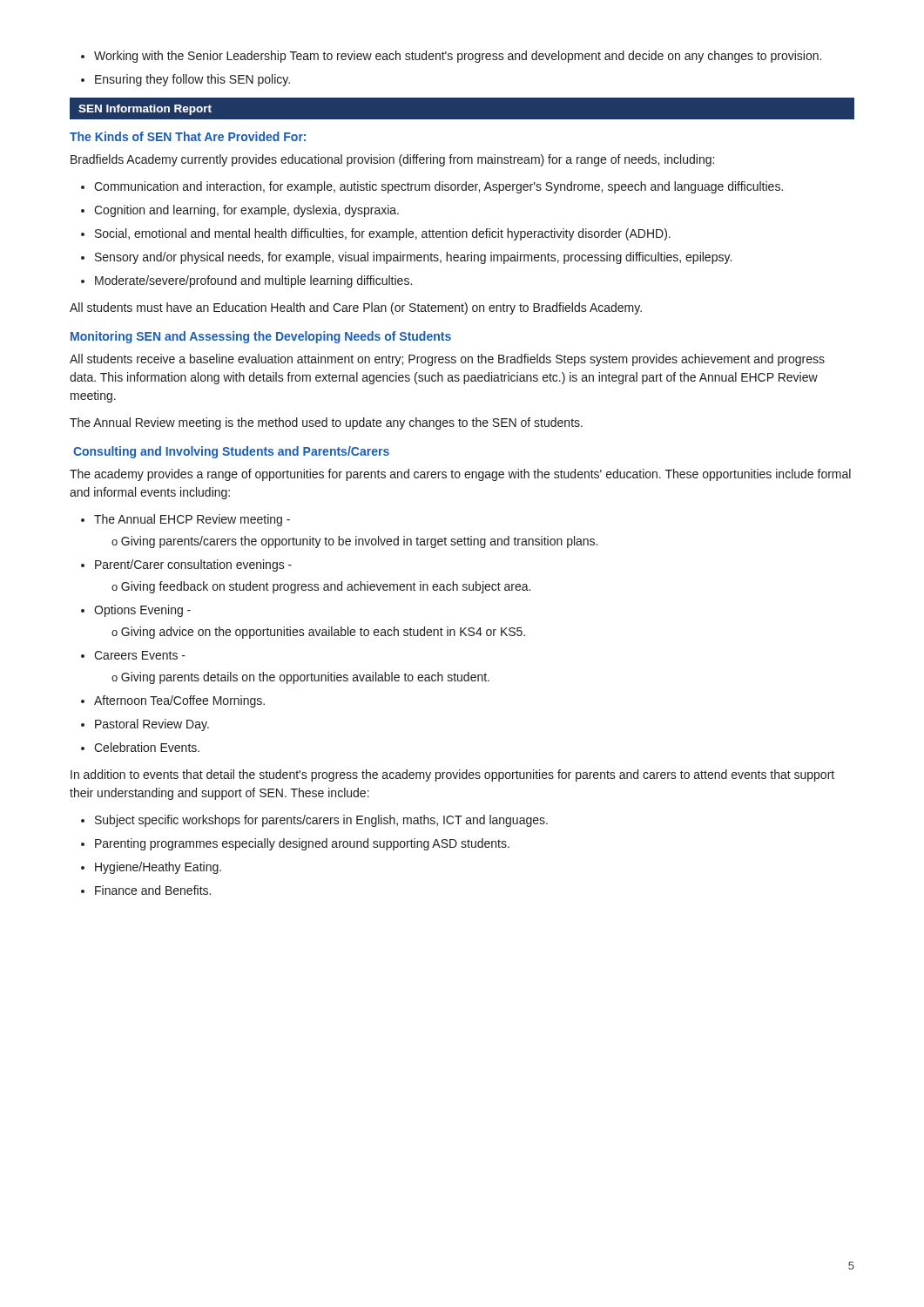The height and width of the screenshot is (1307, 924).
Task: Locate the region starting "Celebration Events."
Action: [x=147, y=747]
